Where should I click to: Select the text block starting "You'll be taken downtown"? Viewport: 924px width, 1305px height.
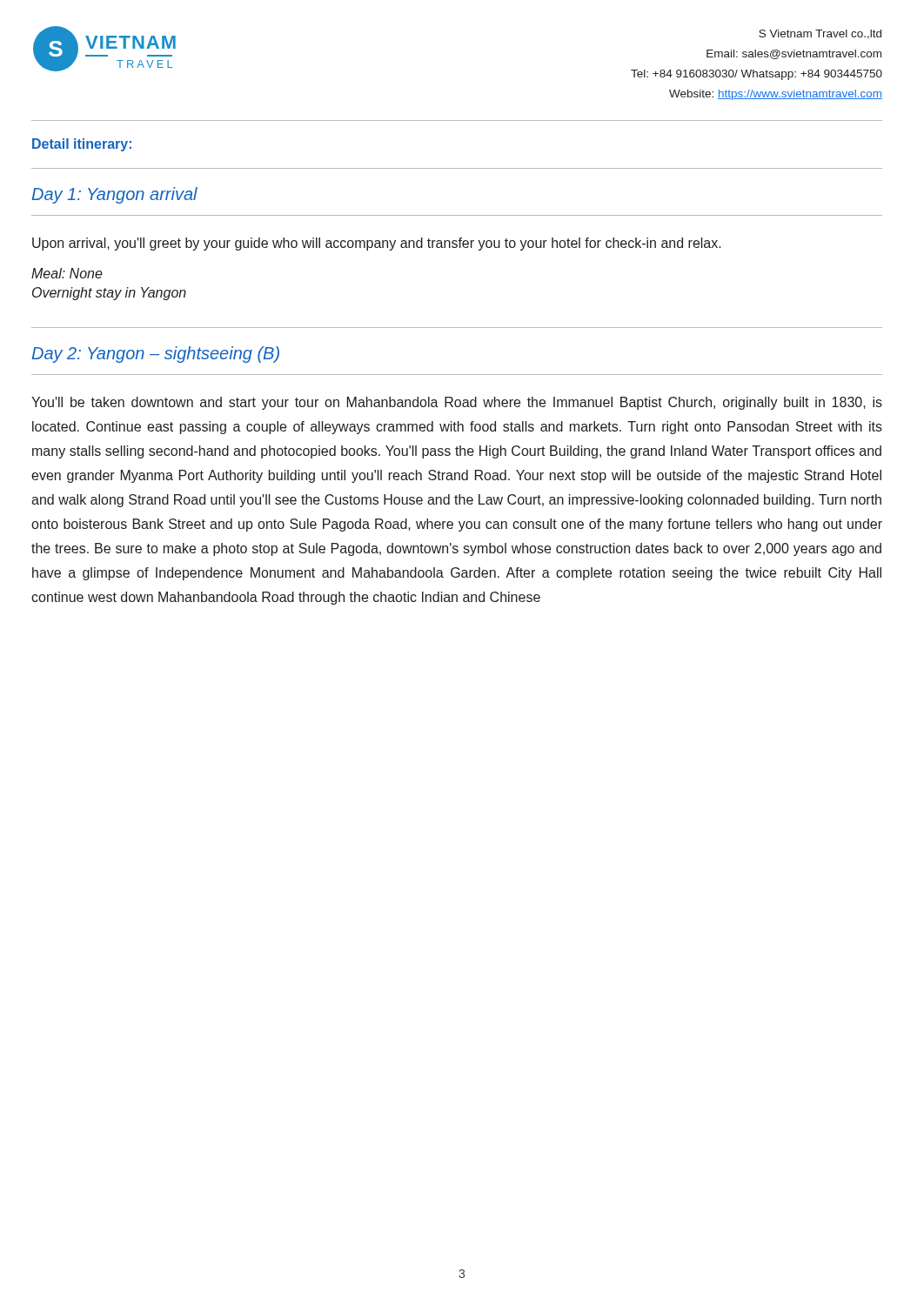pos(457,500)
